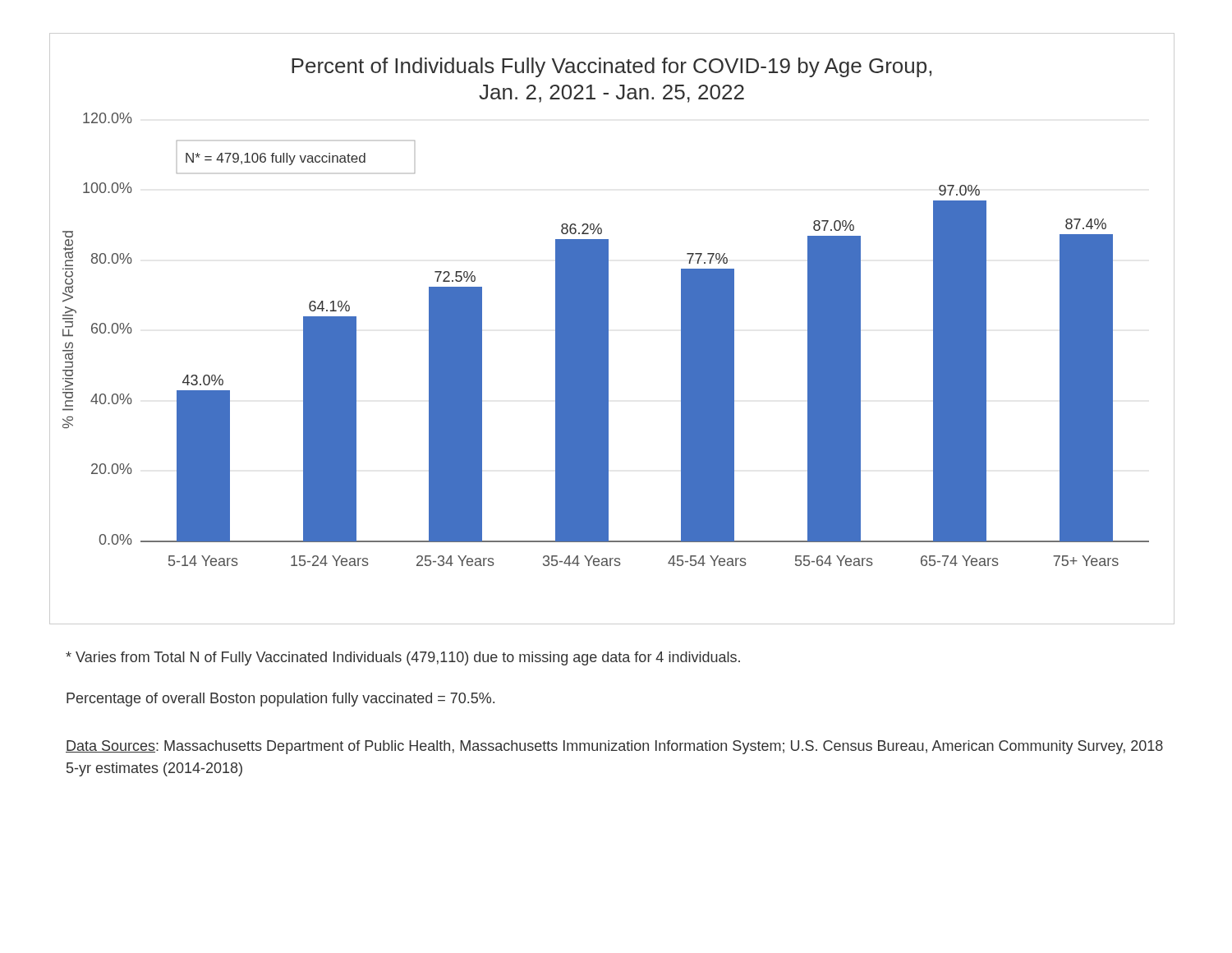Locate the bar chart

pyautogui.click(x=612, y=329)
